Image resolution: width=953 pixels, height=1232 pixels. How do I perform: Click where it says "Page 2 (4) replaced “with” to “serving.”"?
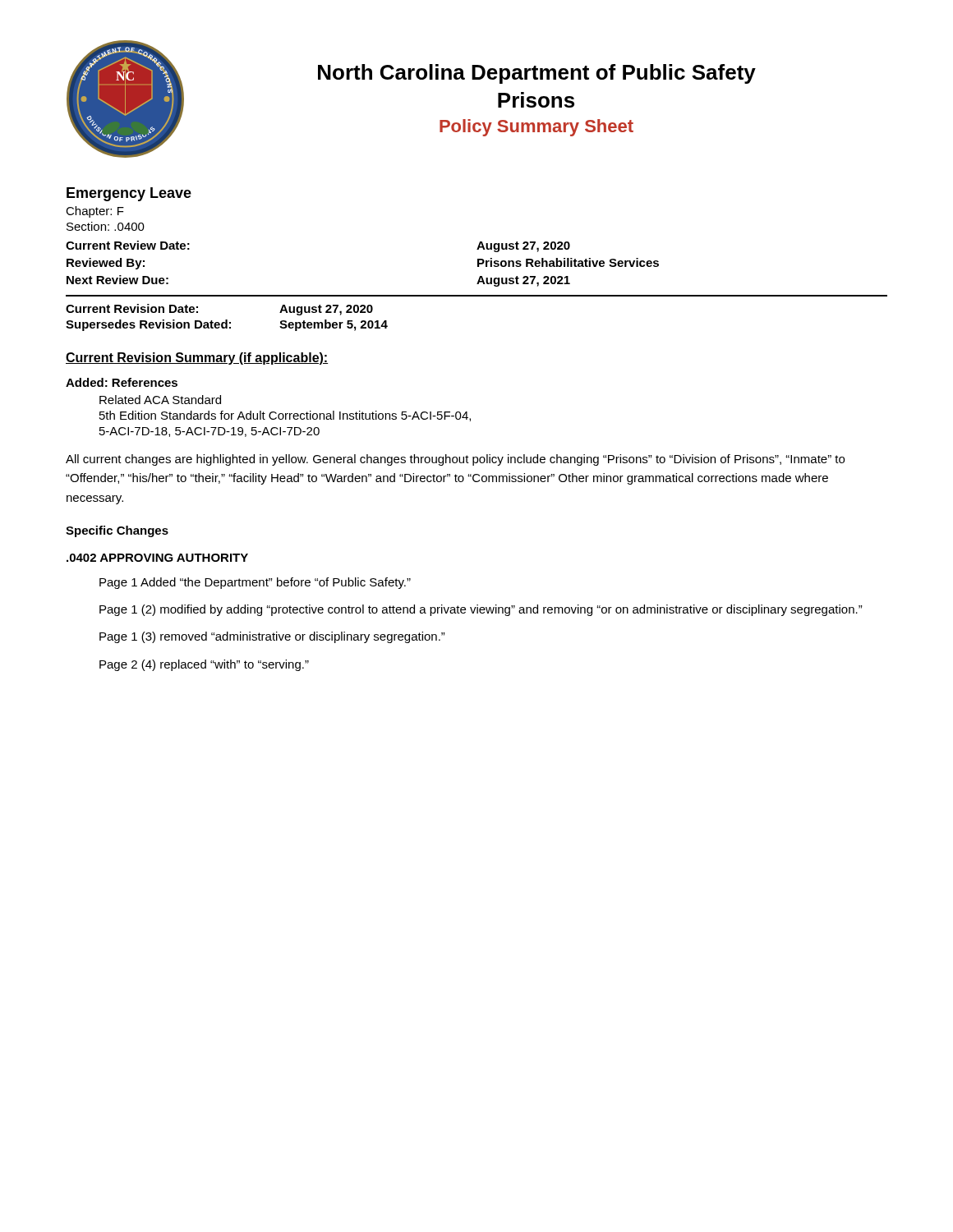pyautogui.click(x=204, y=664)
